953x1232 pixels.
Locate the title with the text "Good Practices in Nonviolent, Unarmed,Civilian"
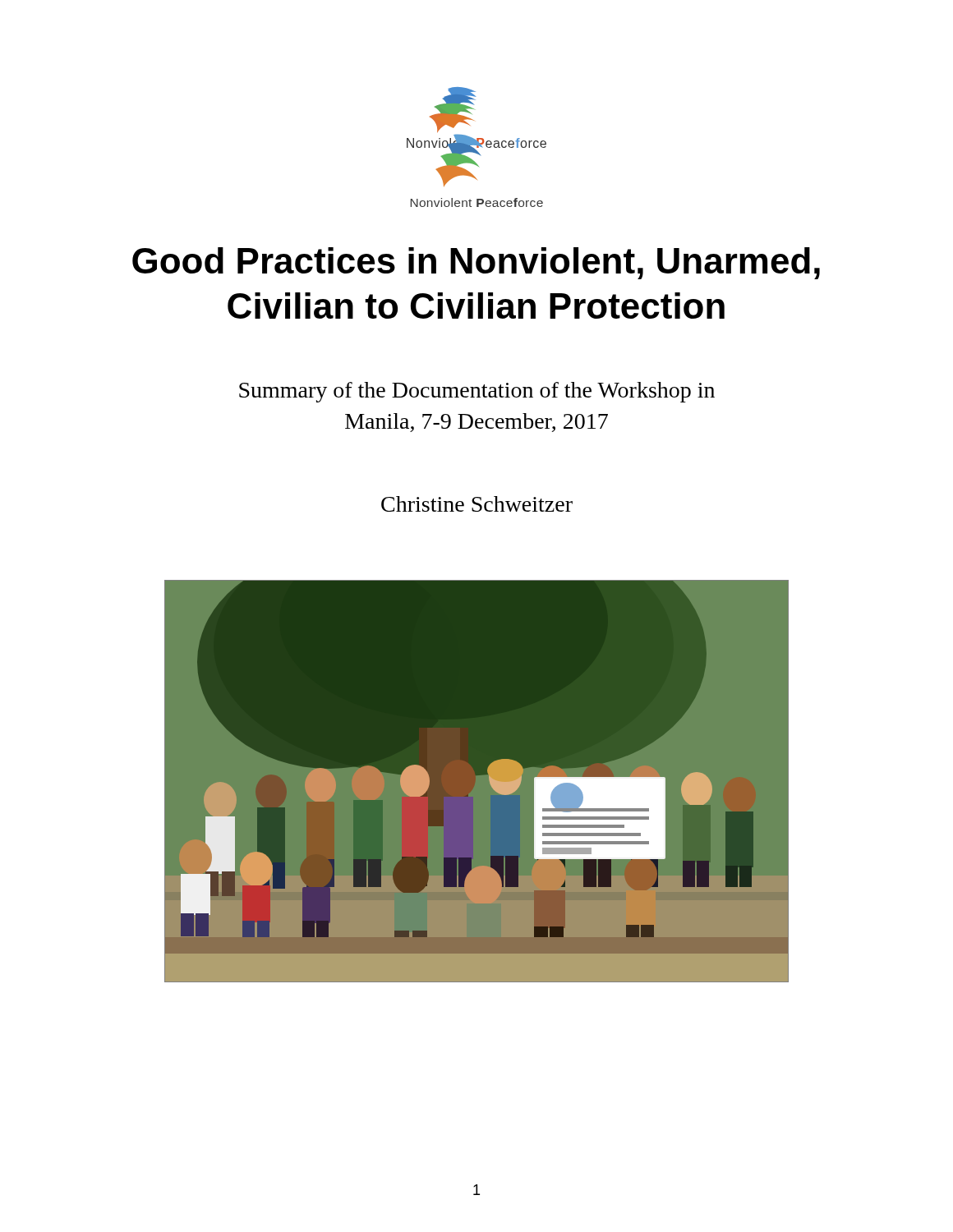click(476, 283)
